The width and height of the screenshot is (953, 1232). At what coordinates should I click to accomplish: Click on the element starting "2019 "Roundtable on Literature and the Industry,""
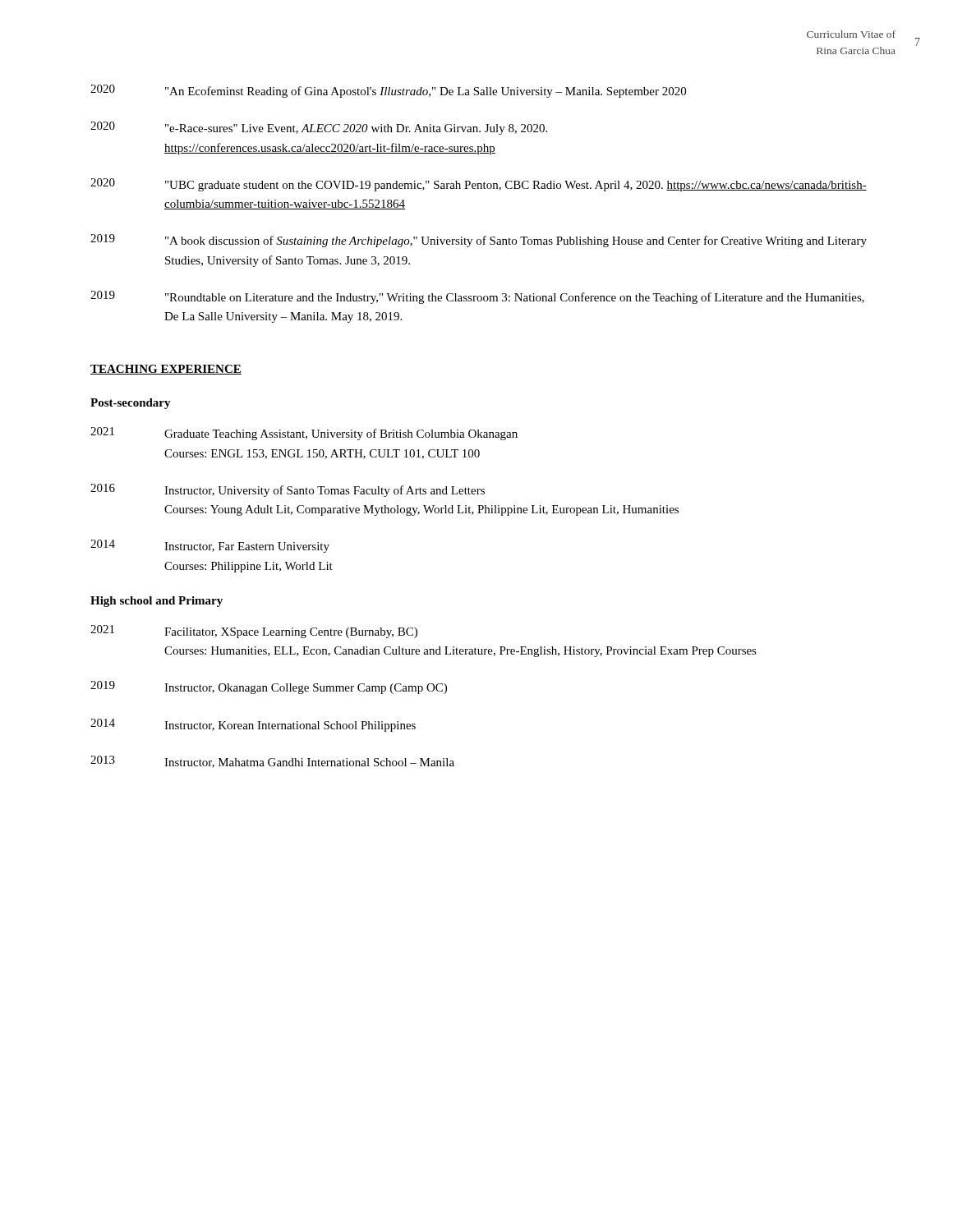tap(485, 307)
